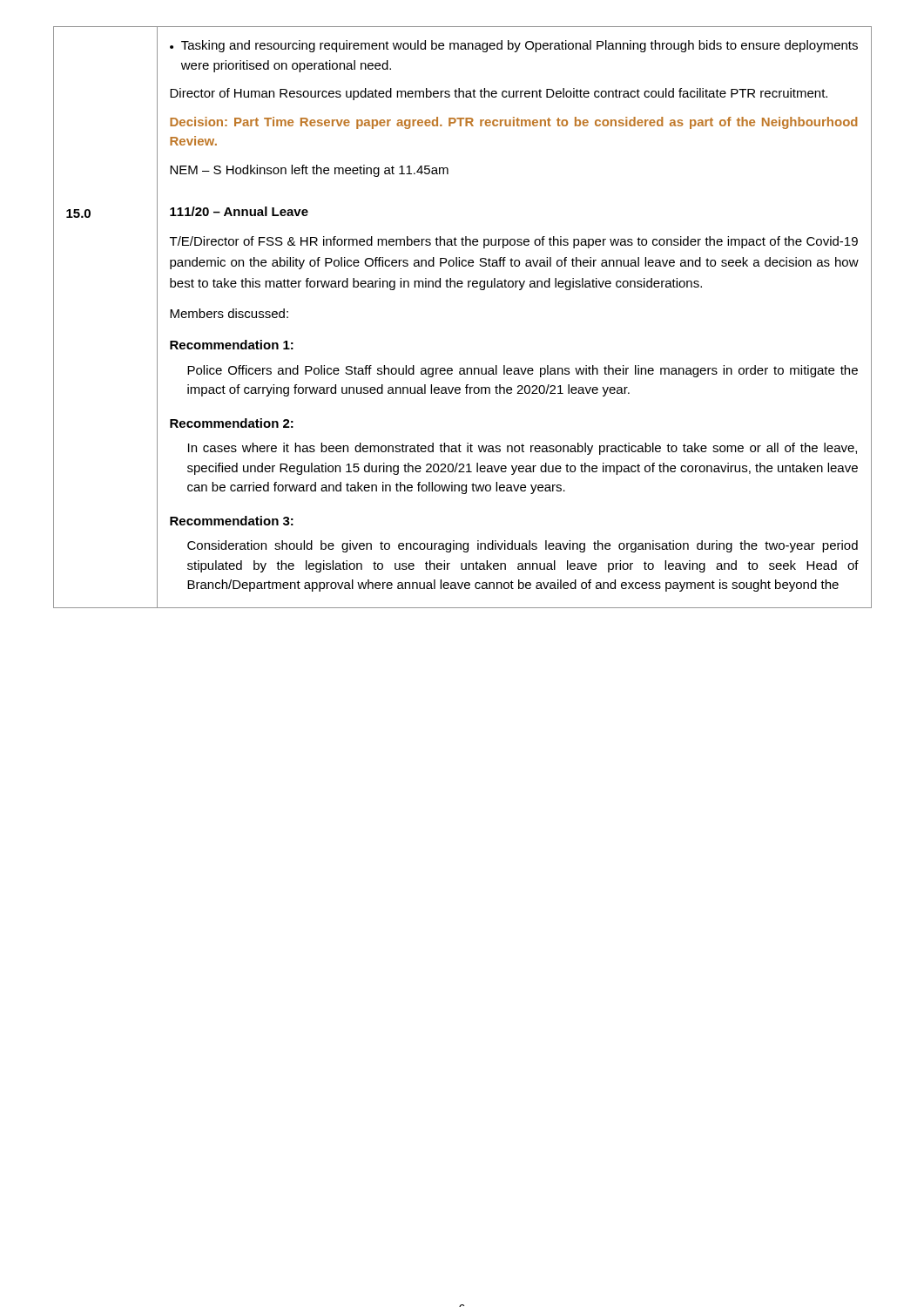Locate the text "Recommendation 3:"

232,520
